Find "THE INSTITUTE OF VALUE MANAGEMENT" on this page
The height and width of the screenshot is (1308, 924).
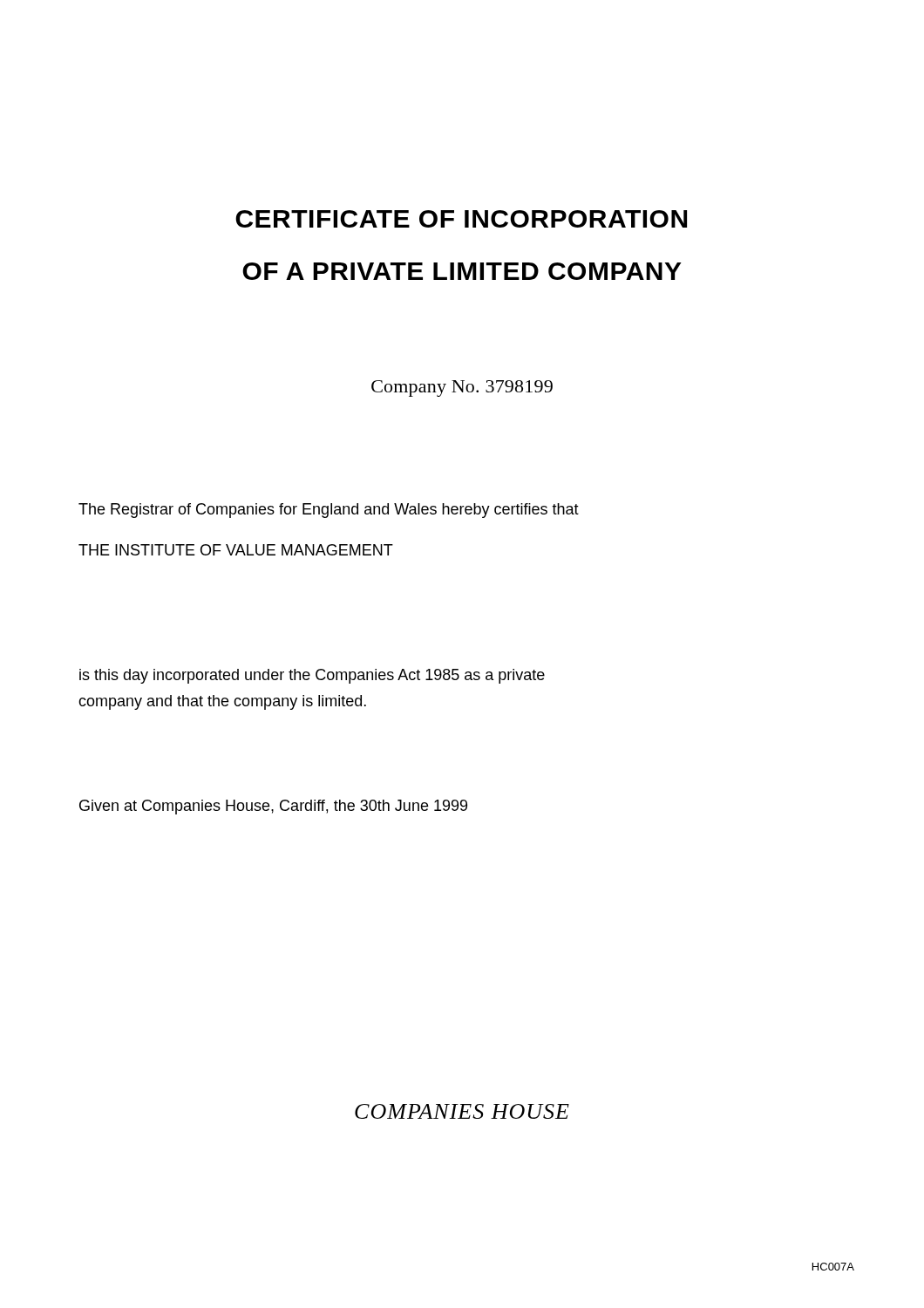pyautogui.click(x=236, y=550)
